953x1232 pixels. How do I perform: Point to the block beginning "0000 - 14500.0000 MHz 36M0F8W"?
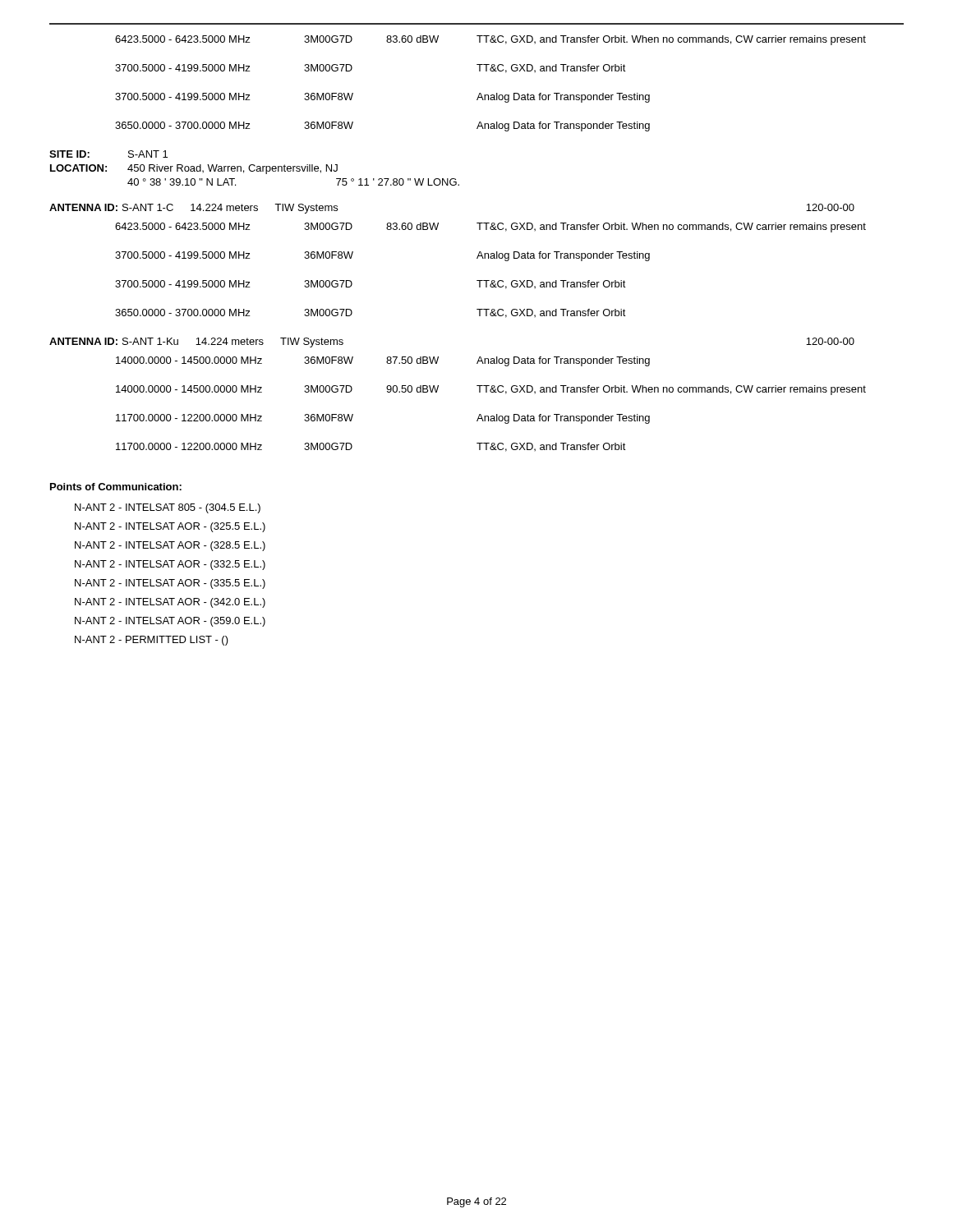pos(509,360)
